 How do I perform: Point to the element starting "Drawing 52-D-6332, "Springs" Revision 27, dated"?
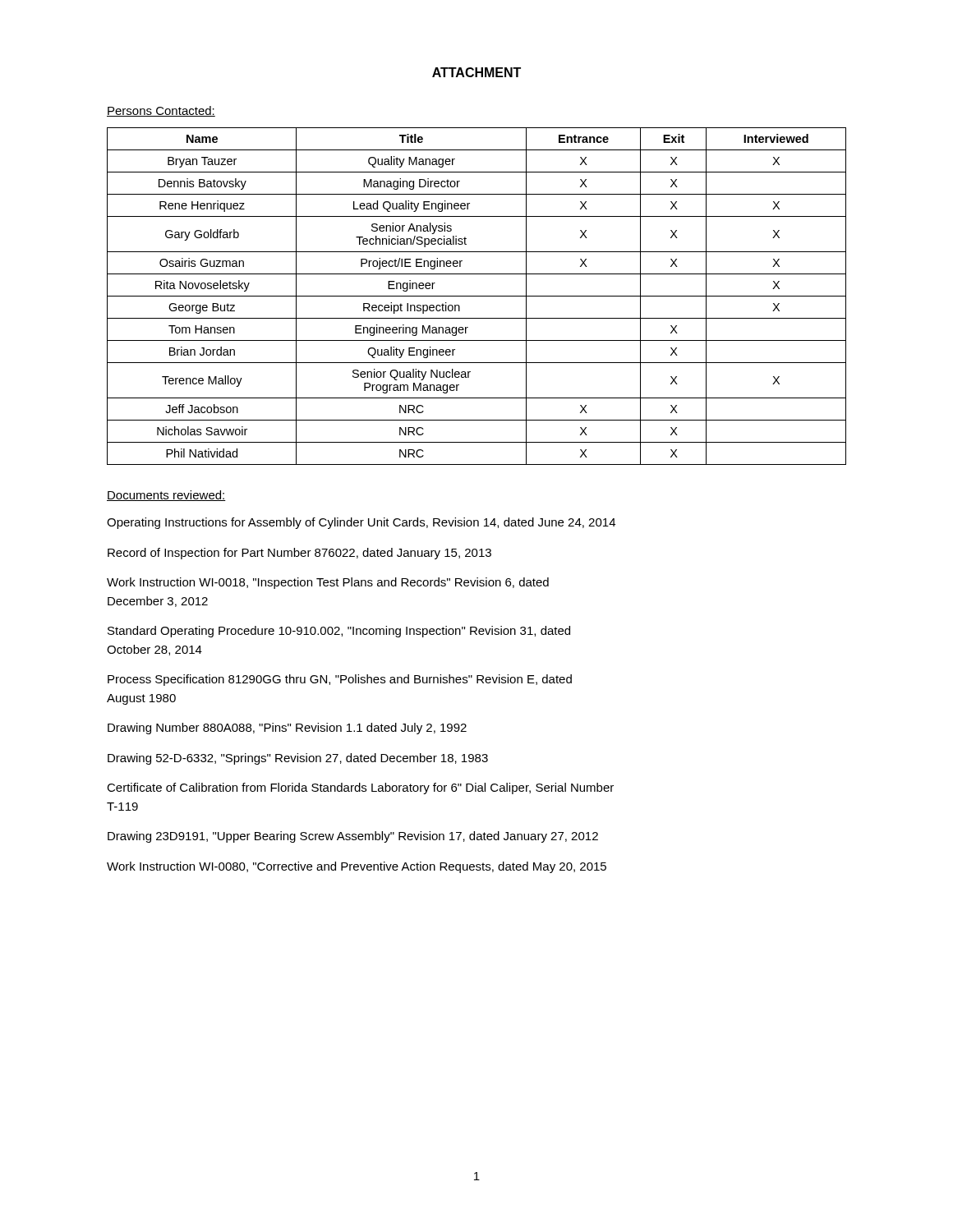[x=298, y=757]
